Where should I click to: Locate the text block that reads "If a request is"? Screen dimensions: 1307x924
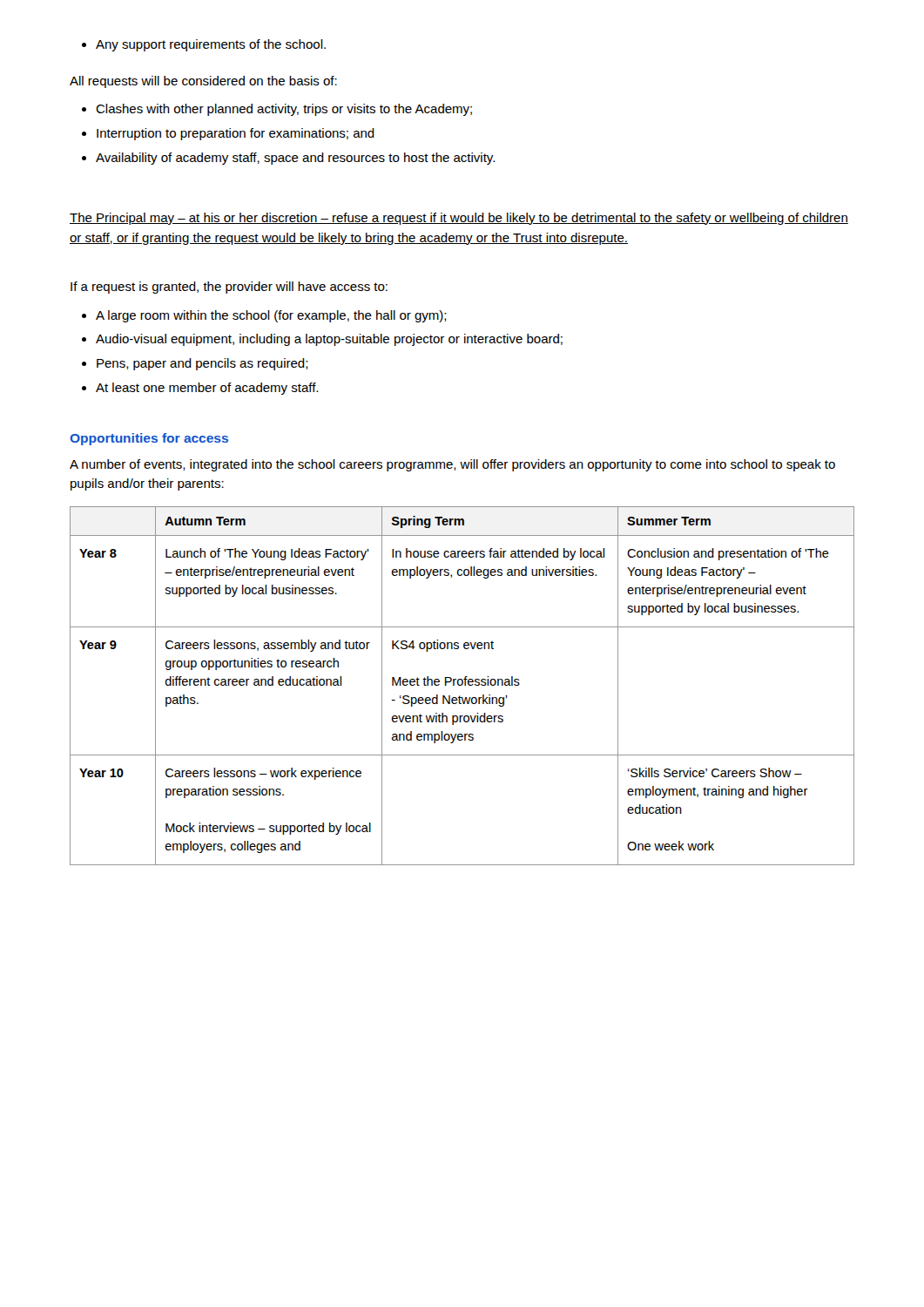(229, 286)
